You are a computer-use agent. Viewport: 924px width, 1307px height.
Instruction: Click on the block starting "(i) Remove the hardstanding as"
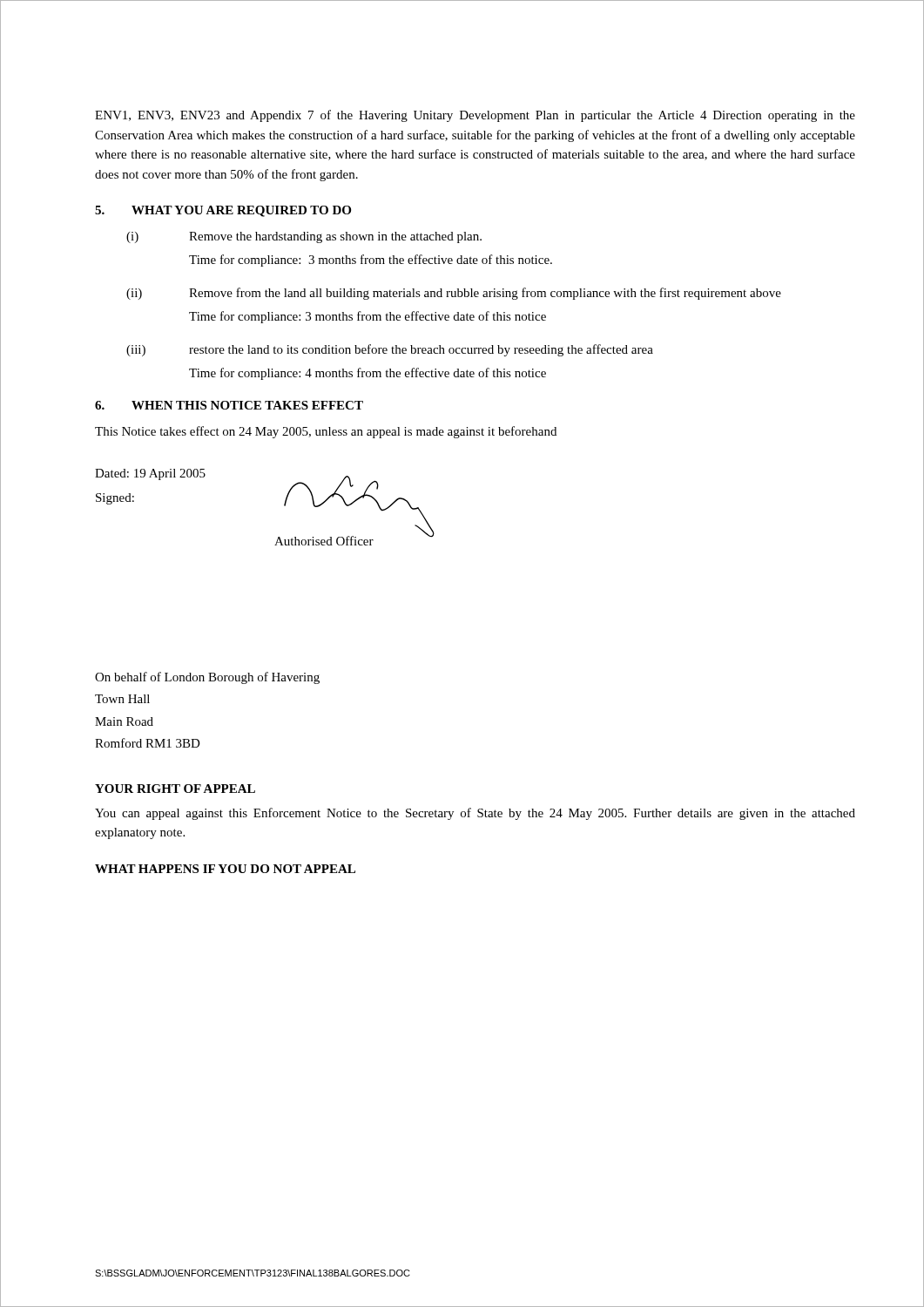point(475,236)
